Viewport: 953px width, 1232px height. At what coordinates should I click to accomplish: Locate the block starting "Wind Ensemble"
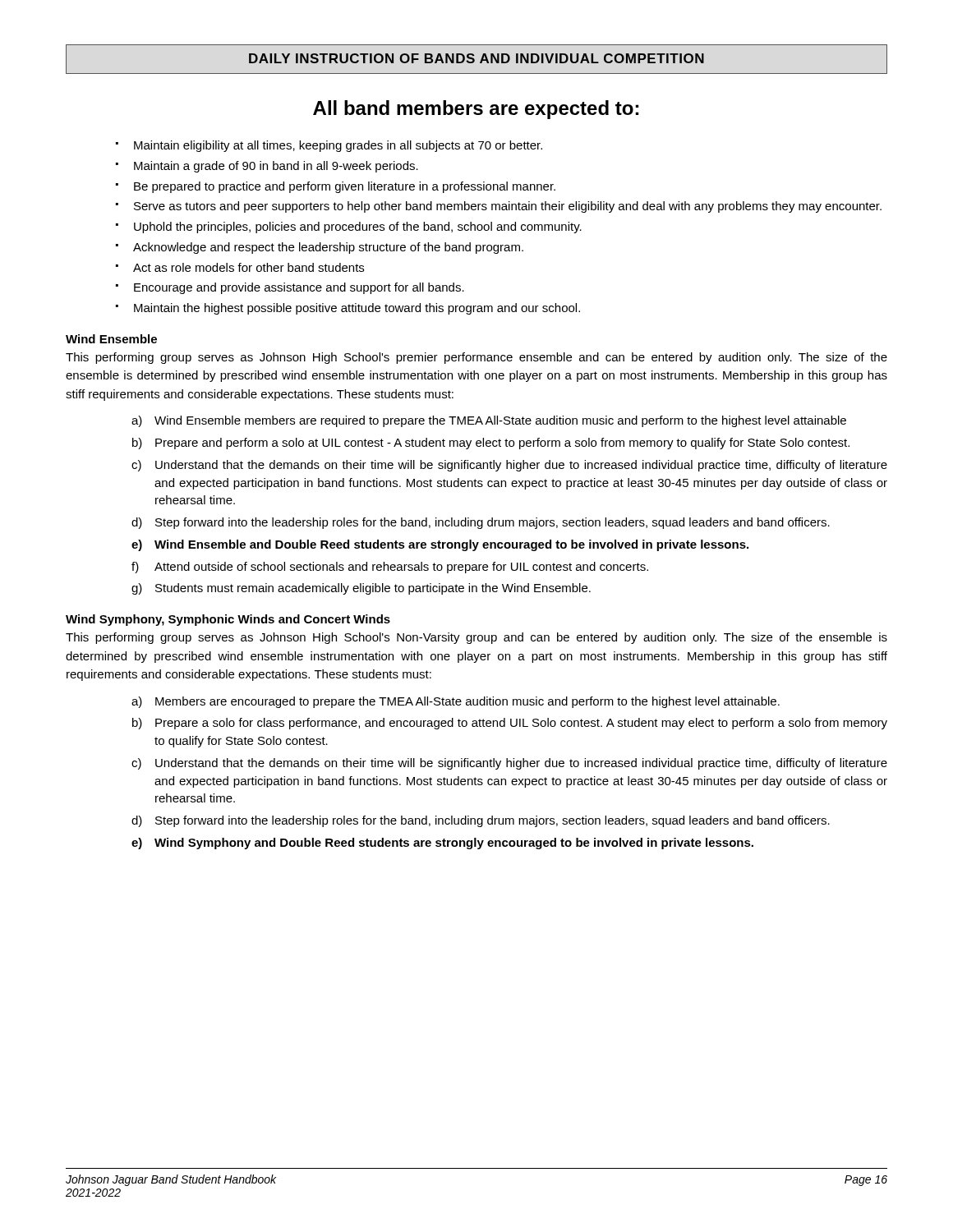coord(112,339)
